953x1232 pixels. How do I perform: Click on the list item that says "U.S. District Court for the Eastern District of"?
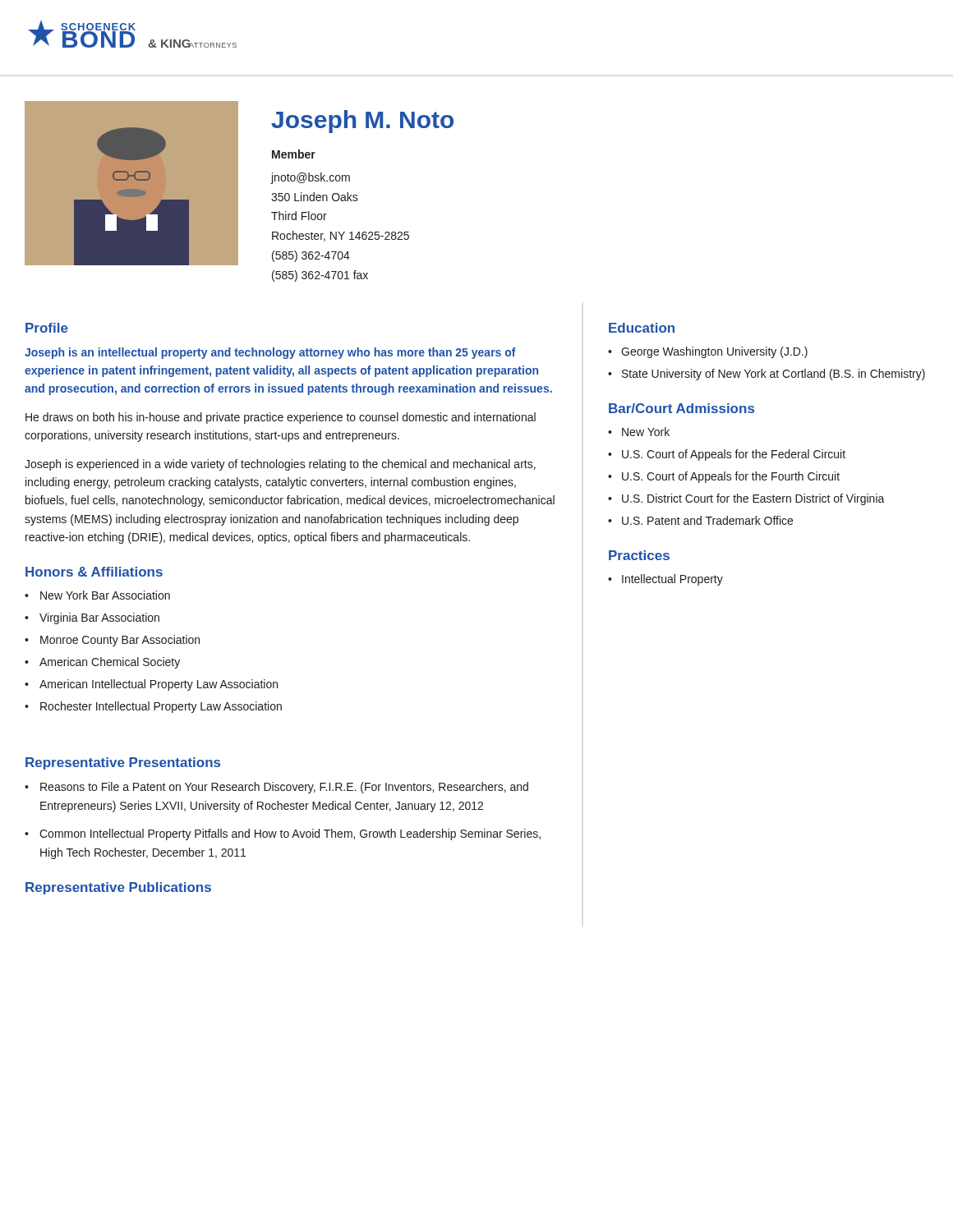(753, 498)
